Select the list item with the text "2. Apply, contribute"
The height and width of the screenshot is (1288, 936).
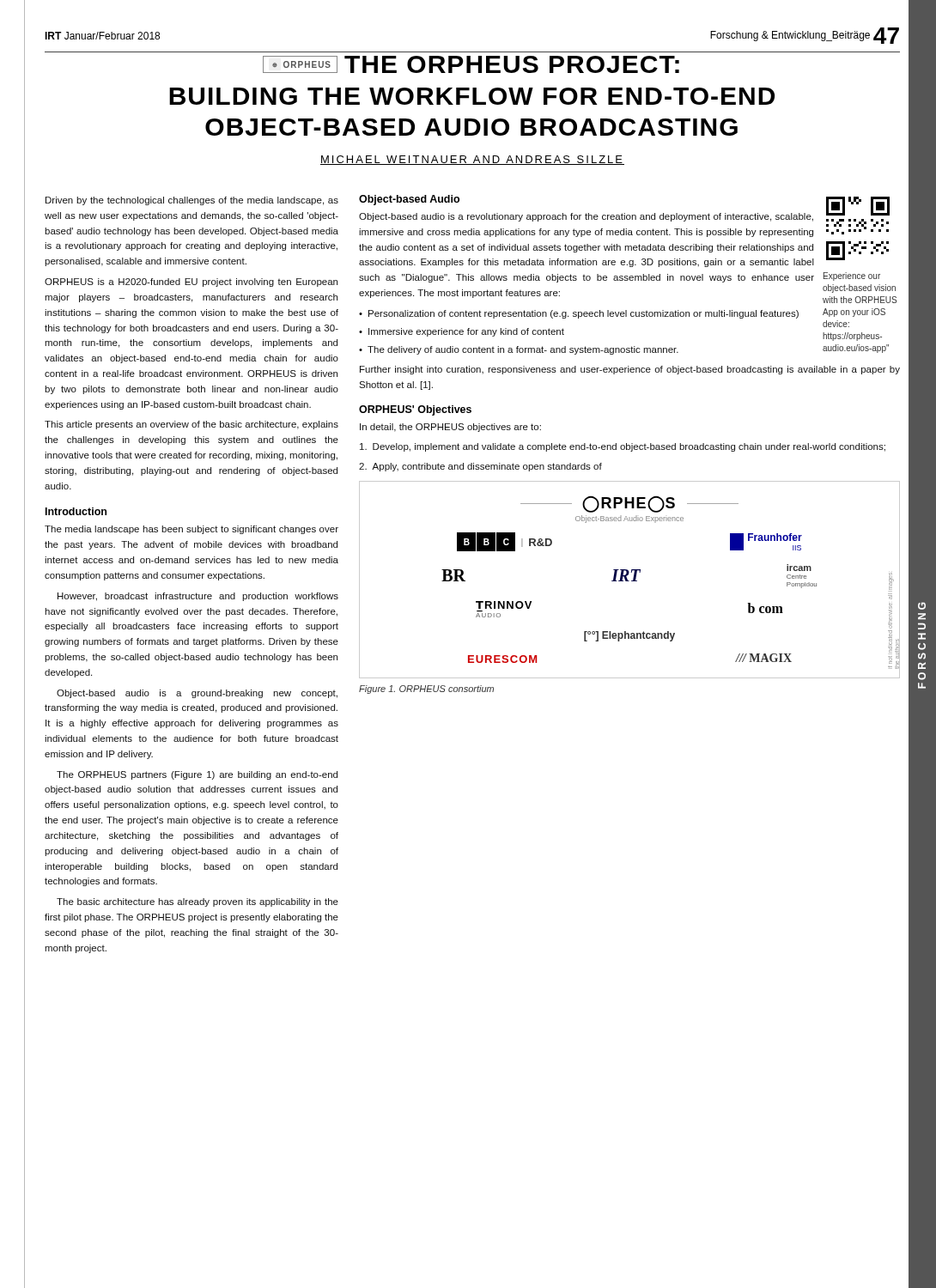pyautogui.click(x=480, y=467)
